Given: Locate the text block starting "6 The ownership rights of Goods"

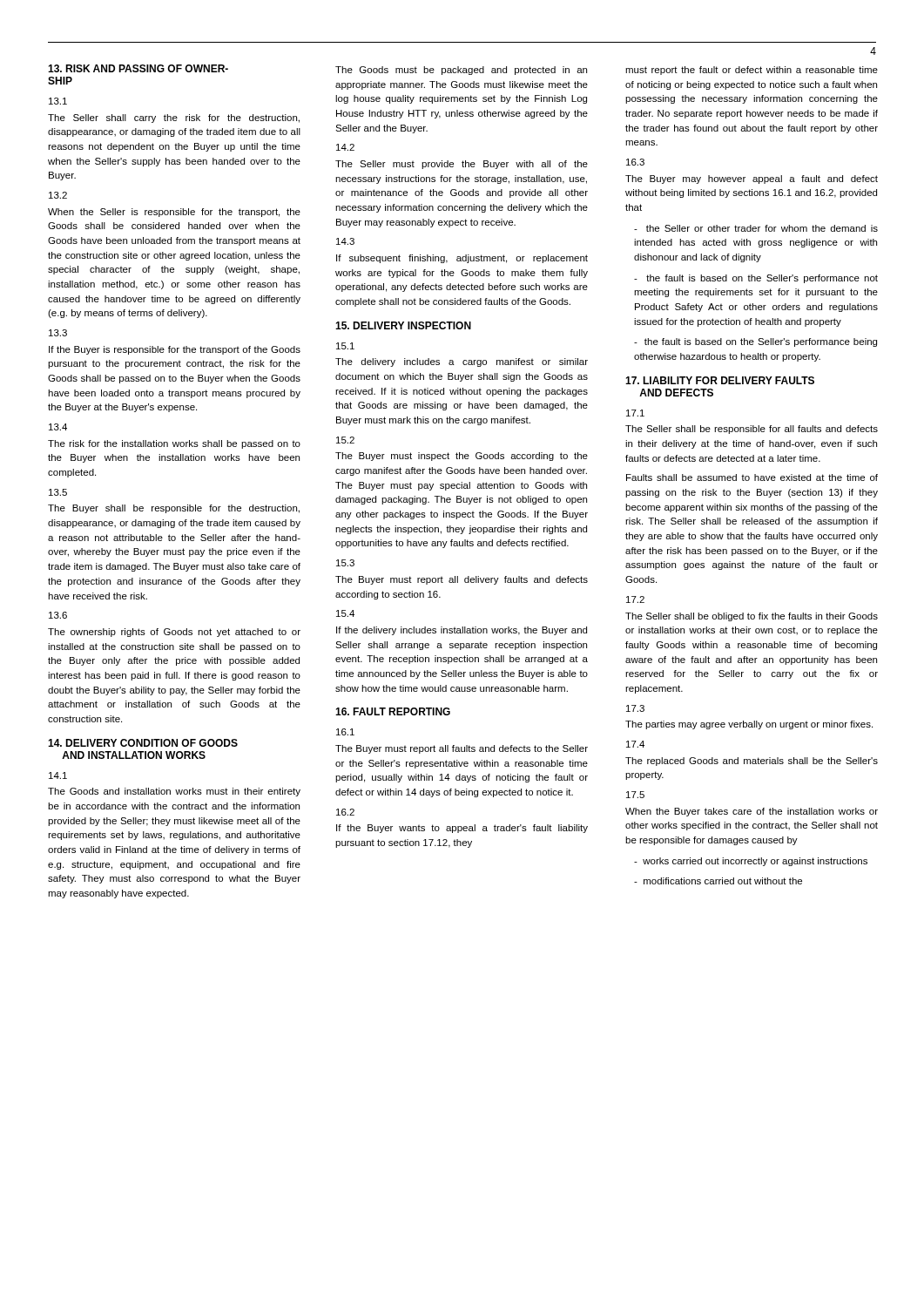Looking at the screenshot, I should (x=174, y=667).
